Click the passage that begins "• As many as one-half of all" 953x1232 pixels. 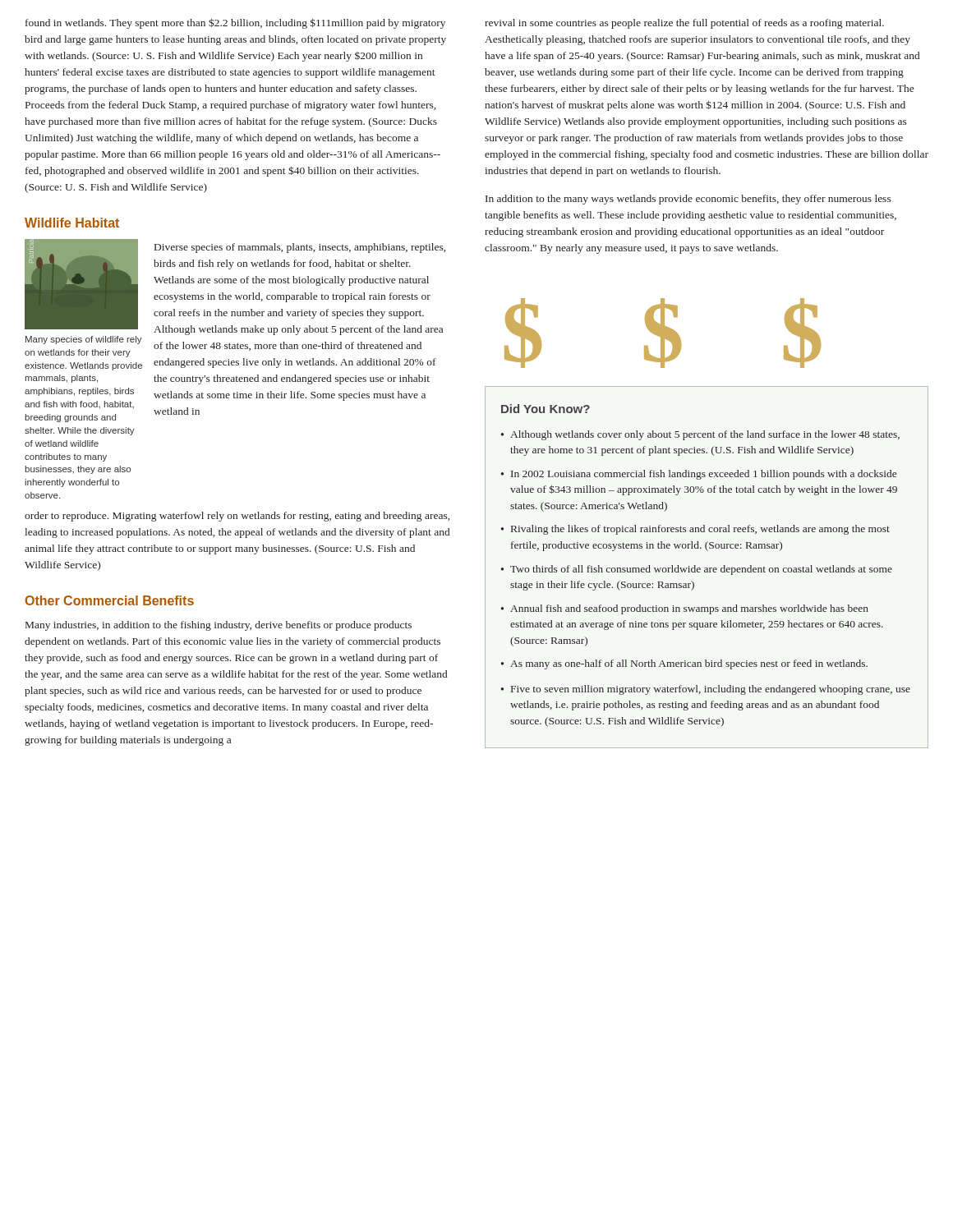[x=684, y=664]
